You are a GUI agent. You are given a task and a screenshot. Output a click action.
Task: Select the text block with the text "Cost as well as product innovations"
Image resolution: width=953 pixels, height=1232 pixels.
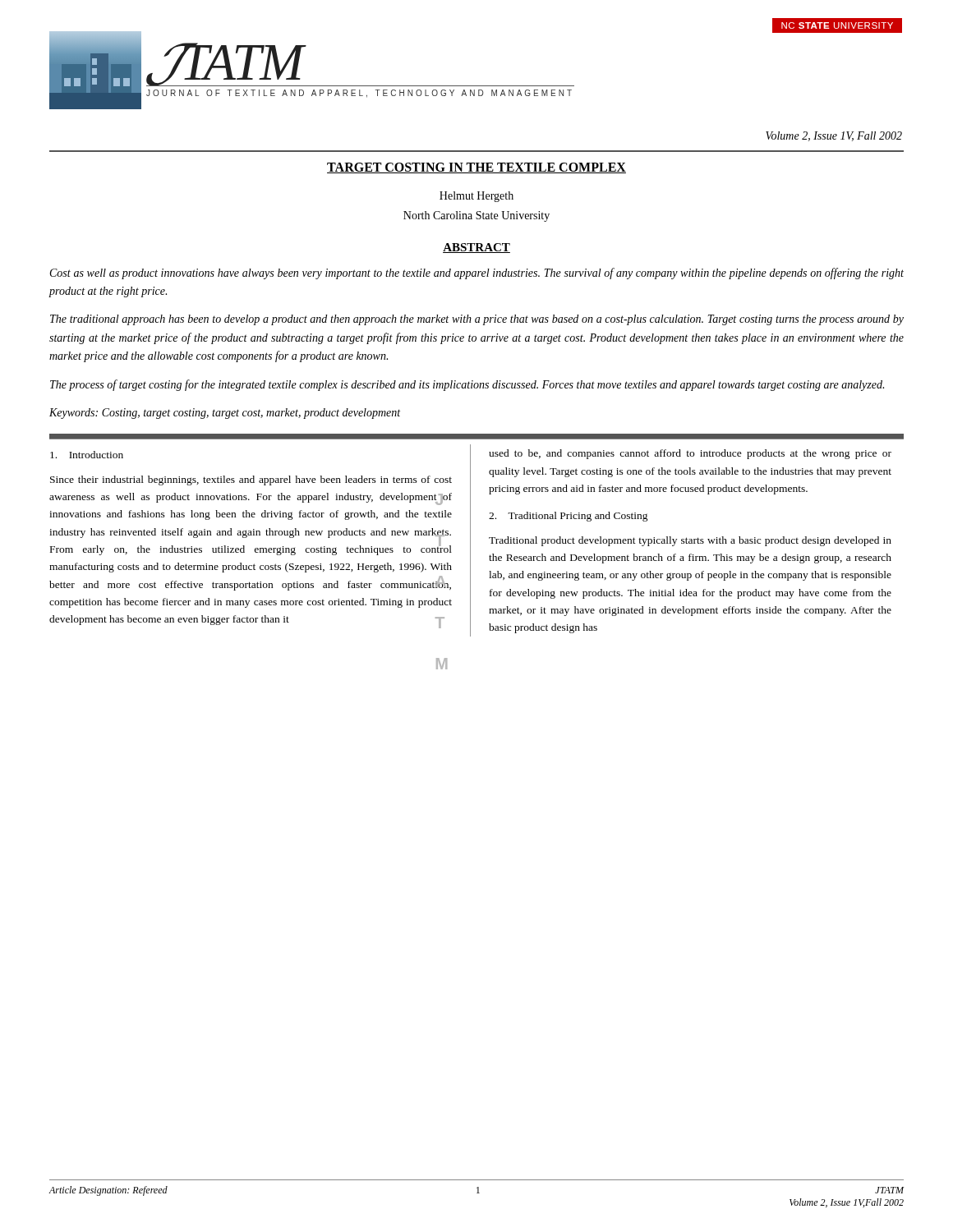476,282
